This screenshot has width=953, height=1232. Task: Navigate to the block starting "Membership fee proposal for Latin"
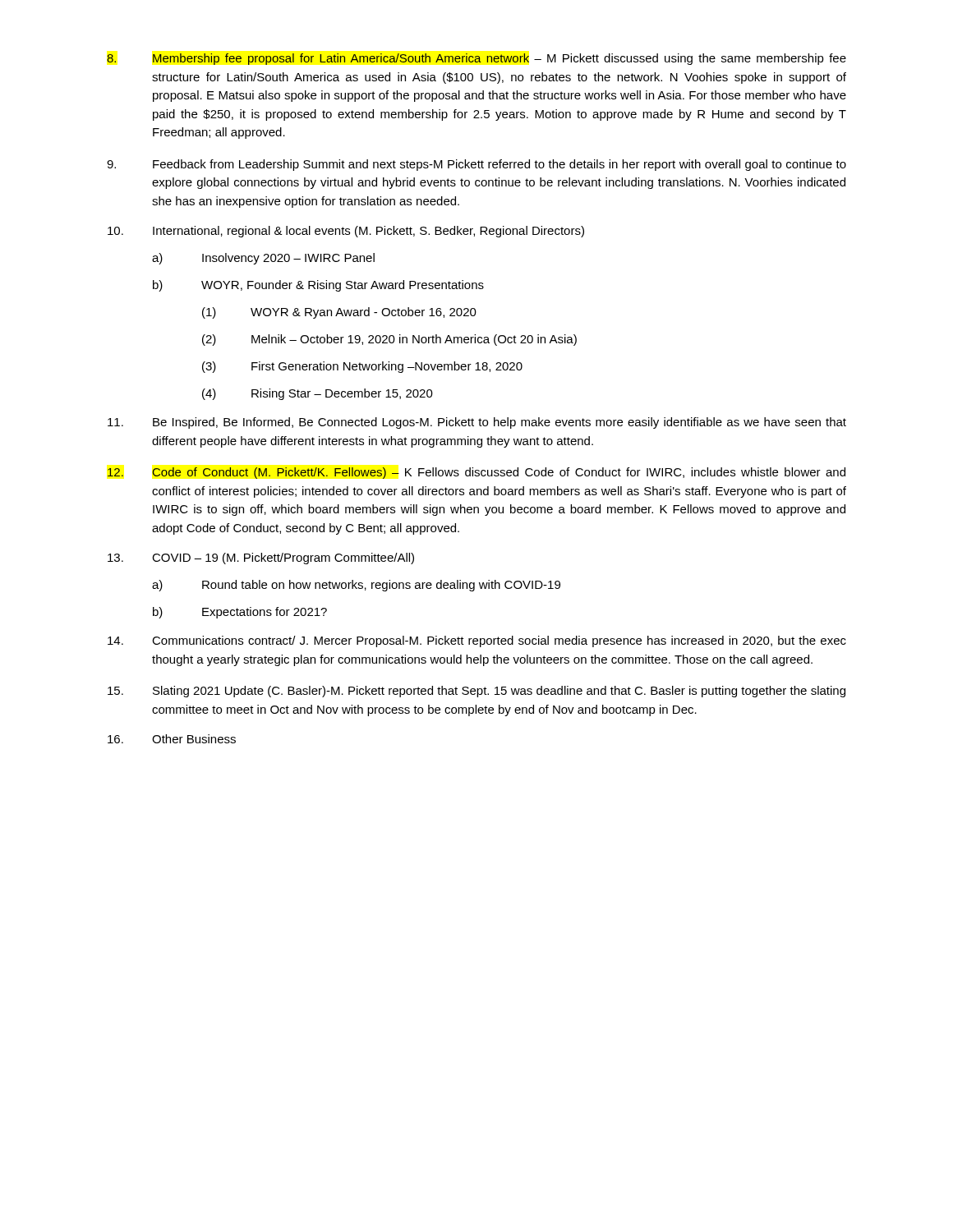click(x=476, y=95)
